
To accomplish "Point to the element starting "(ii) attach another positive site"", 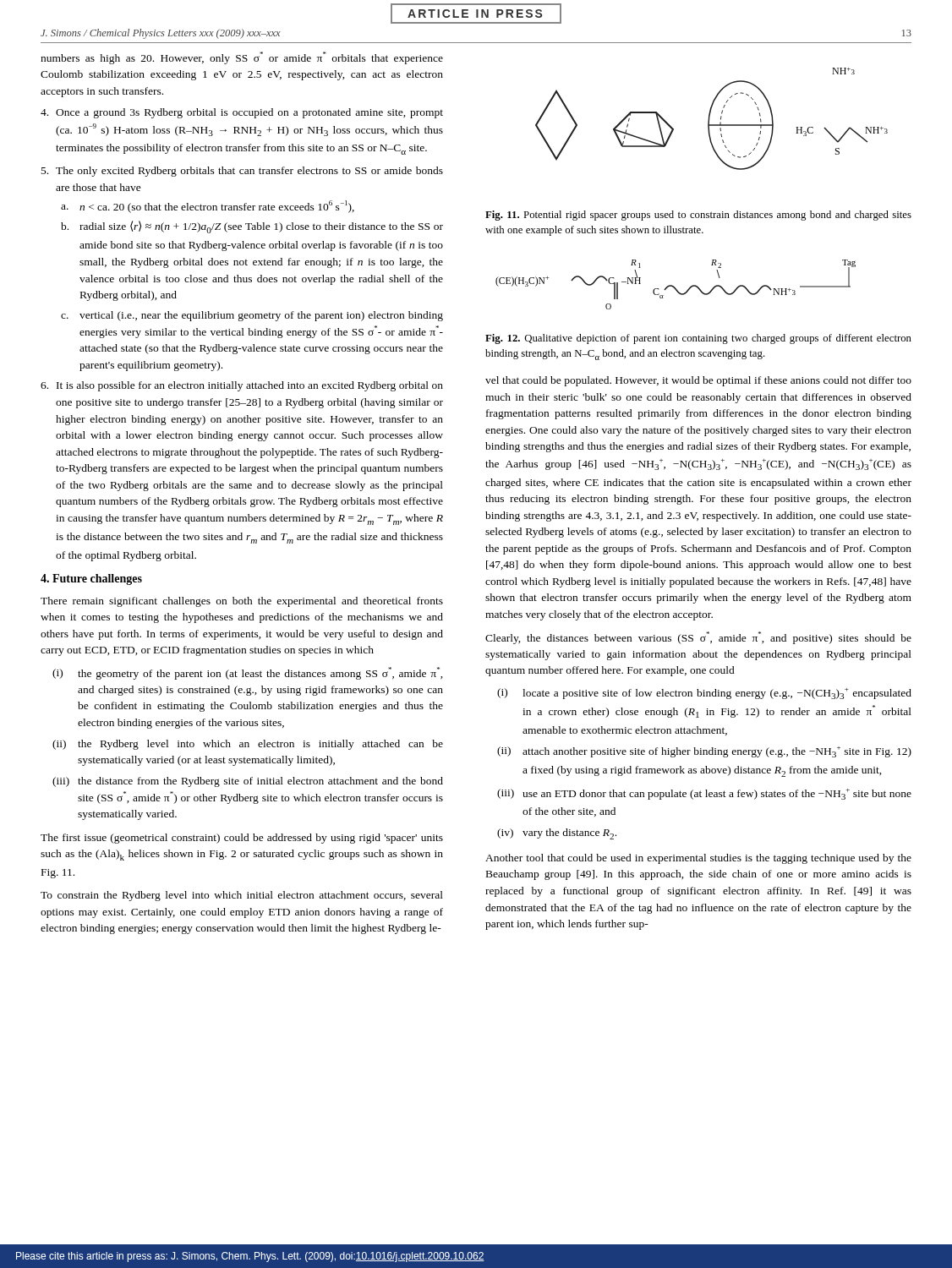I will point(704,761).
